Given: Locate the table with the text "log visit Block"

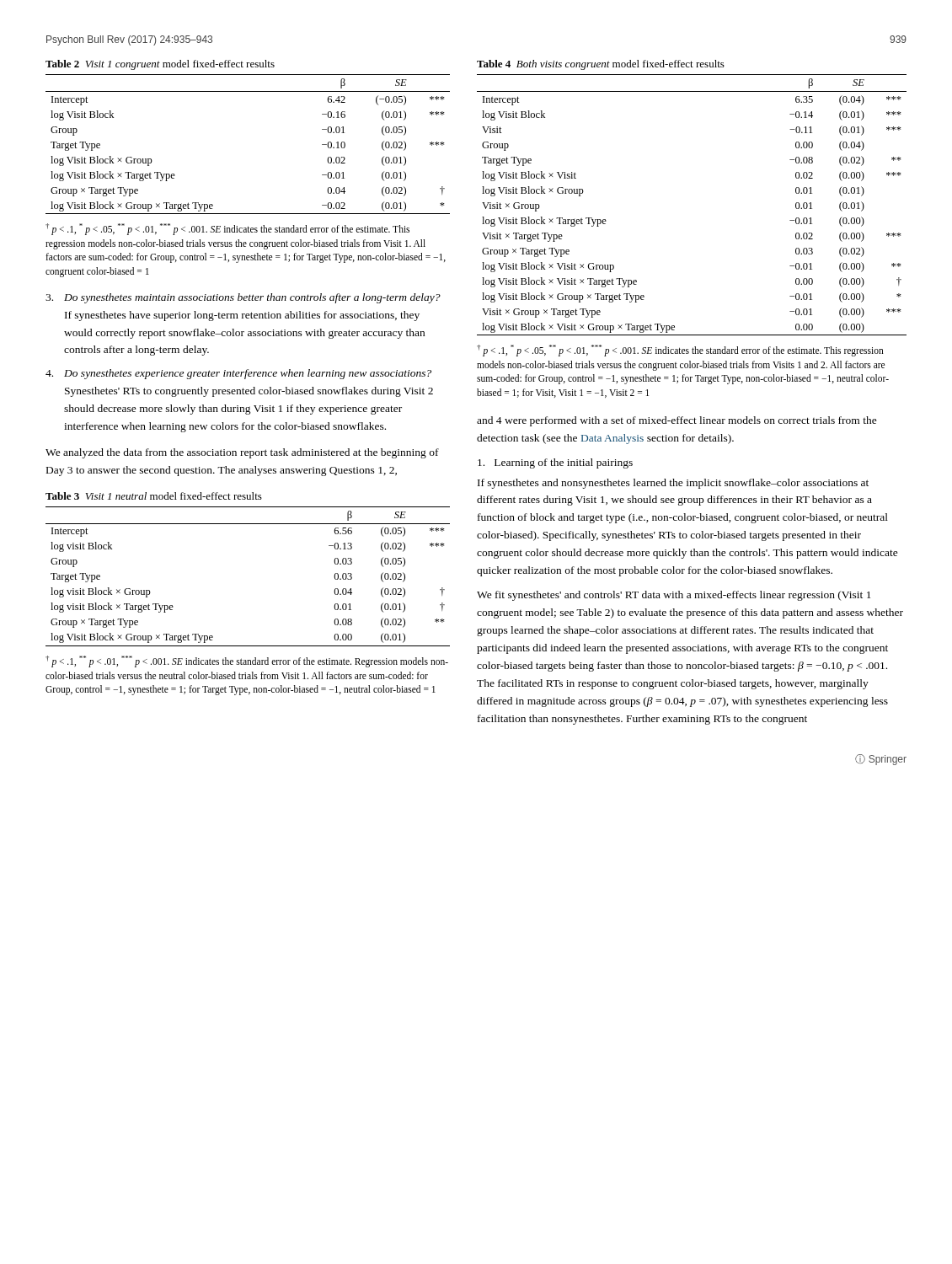Looking at the screenshot, I should point(248,568).
